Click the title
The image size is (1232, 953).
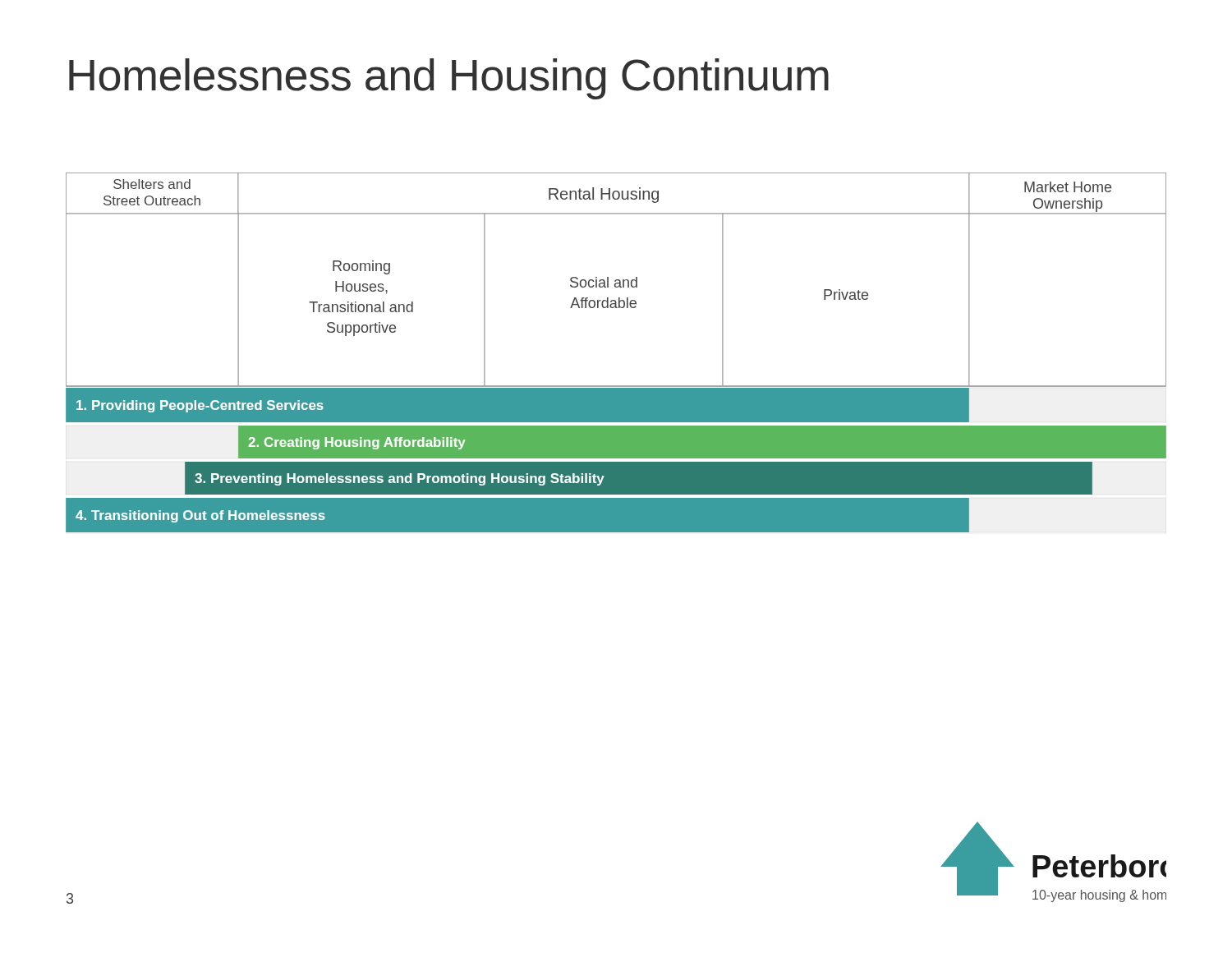[x=448, y=75]
